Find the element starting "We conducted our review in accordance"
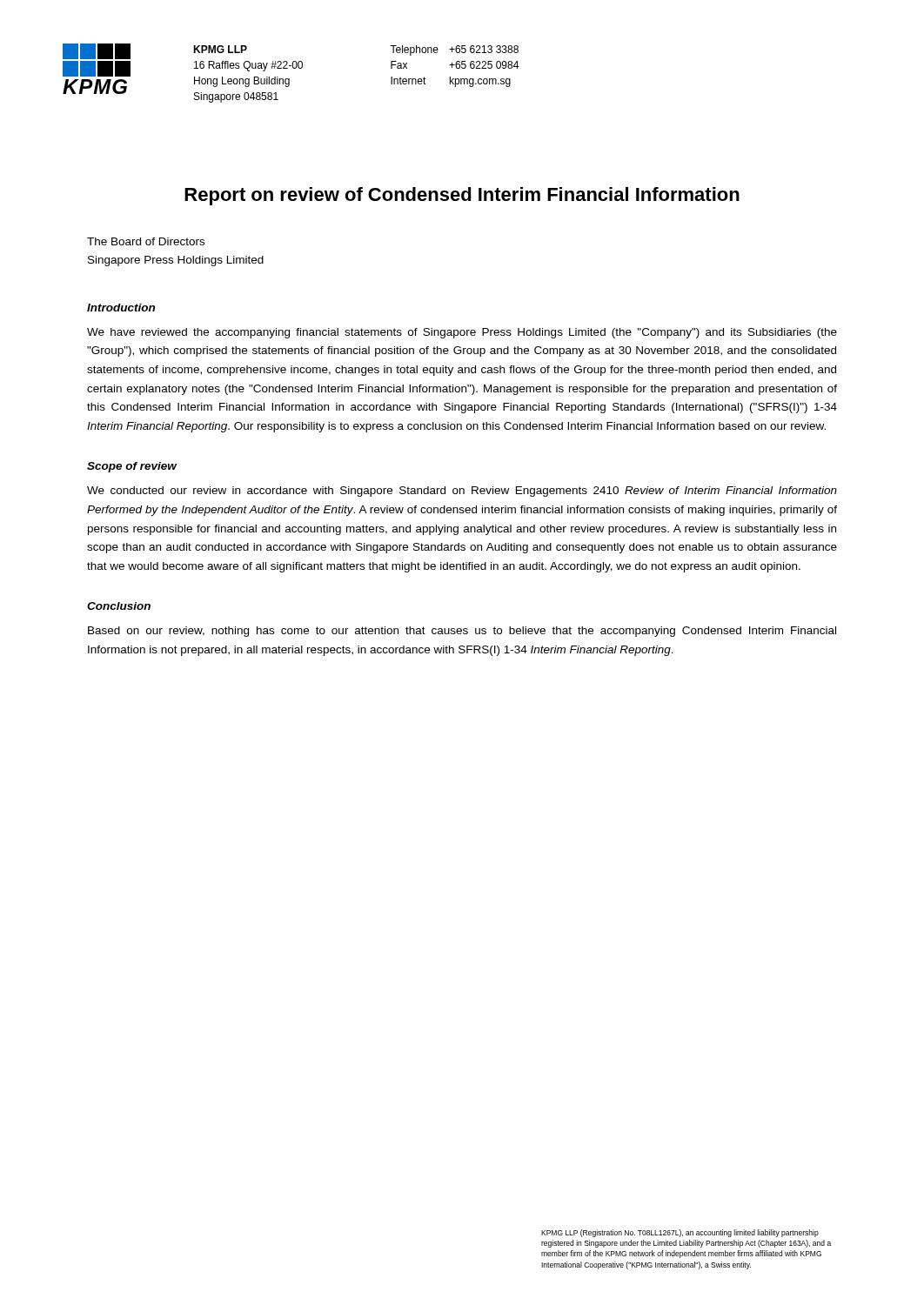 click(x=462, y=528)
